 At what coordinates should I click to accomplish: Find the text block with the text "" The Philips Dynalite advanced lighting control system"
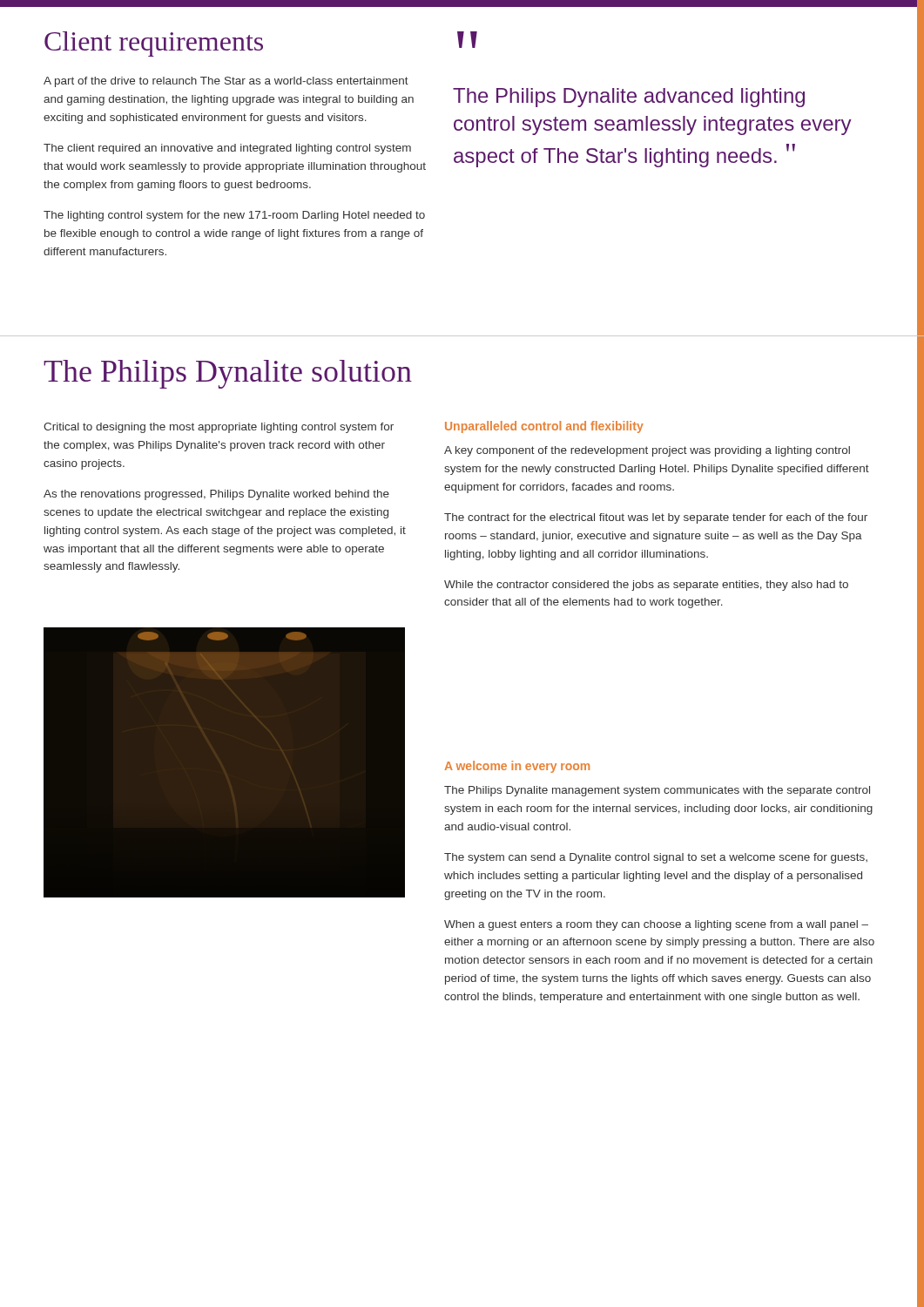coord(662,101)
